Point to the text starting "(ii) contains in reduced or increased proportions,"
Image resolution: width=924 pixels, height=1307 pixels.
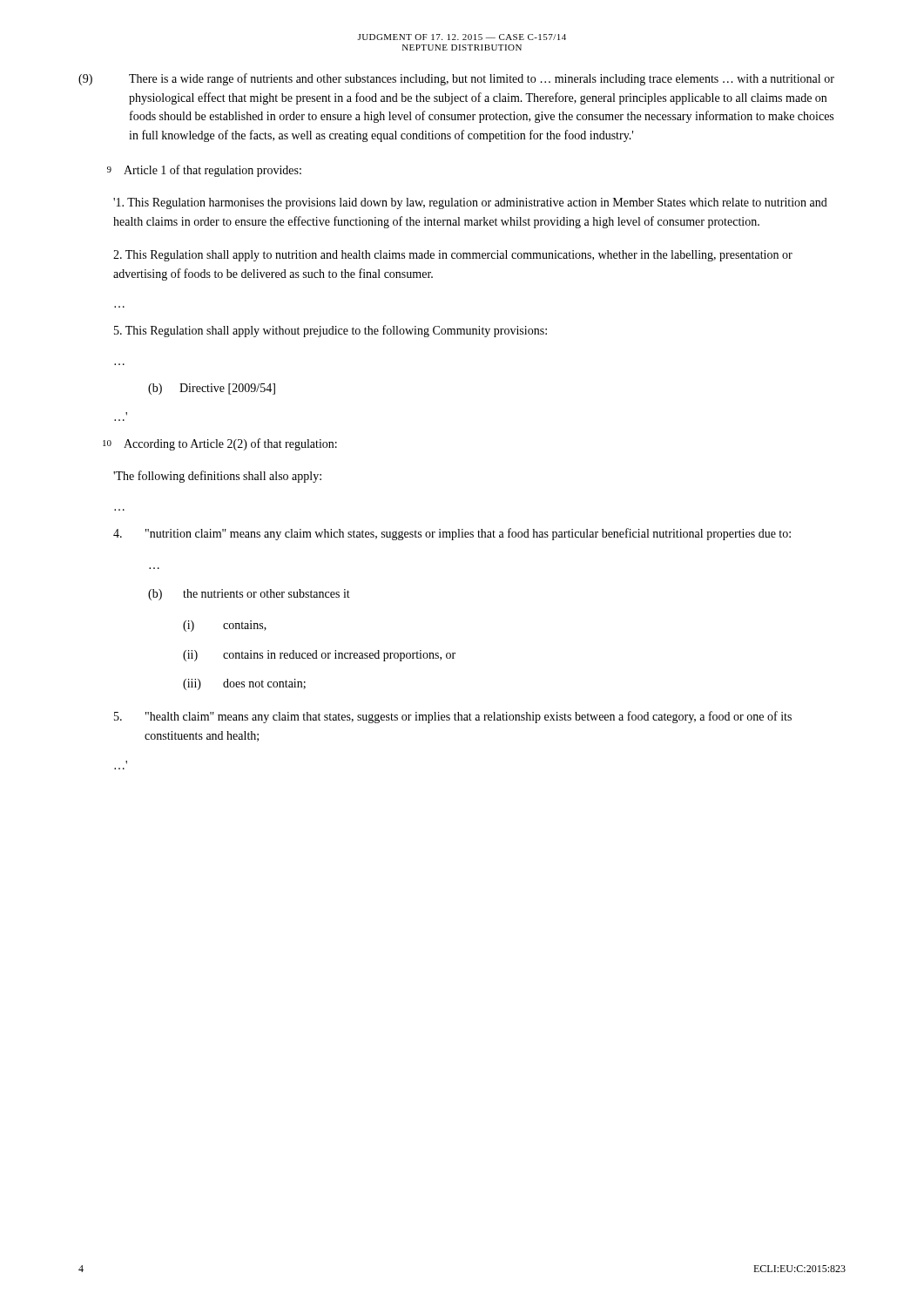pyautogui.click(x=319, y=655)
